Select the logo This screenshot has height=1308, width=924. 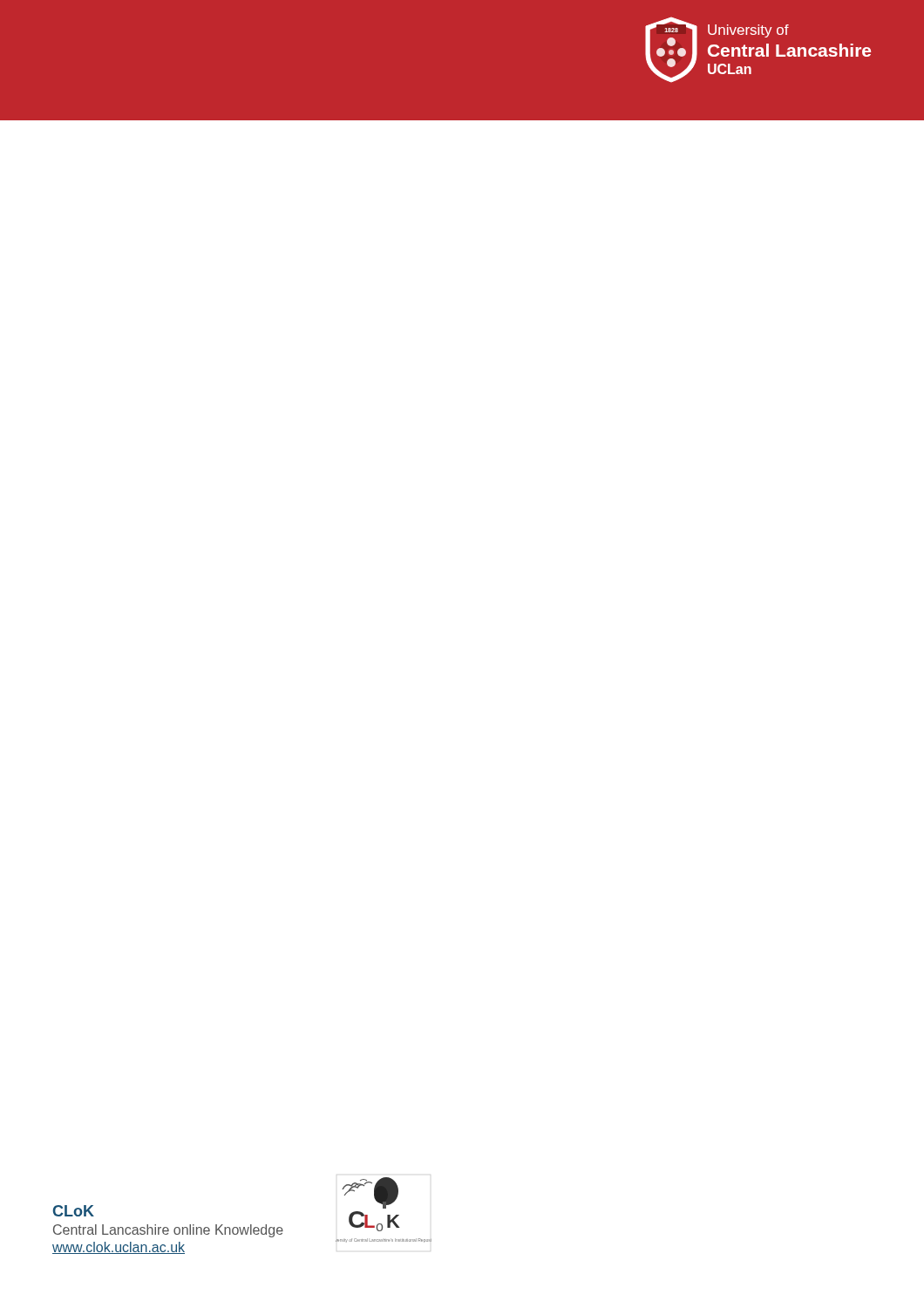click(384, 1215)
